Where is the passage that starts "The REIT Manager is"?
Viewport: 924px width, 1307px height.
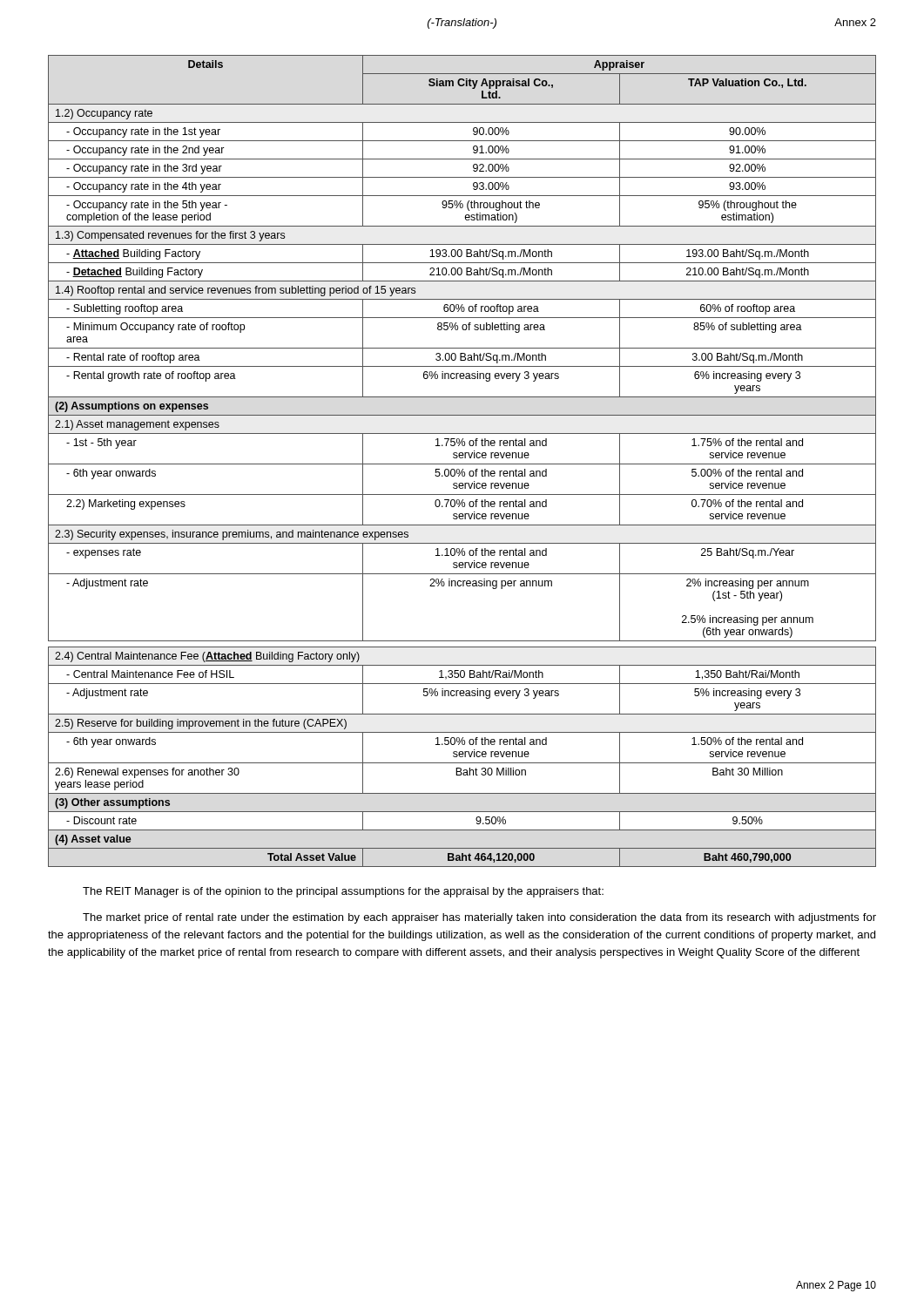(x=462, y=922)
